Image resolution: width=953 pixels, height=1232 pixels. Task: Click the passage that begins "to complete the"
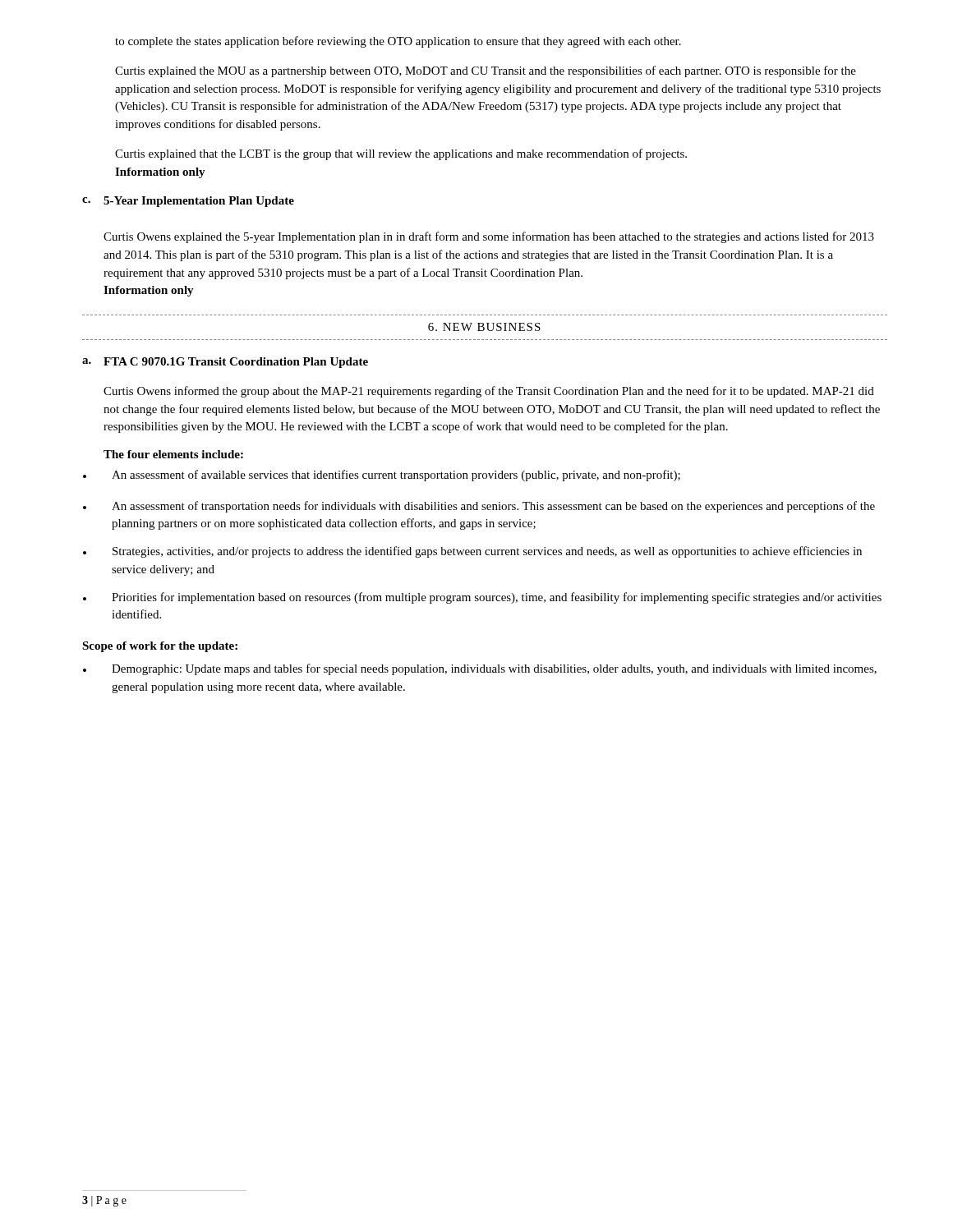coord(501,42)
